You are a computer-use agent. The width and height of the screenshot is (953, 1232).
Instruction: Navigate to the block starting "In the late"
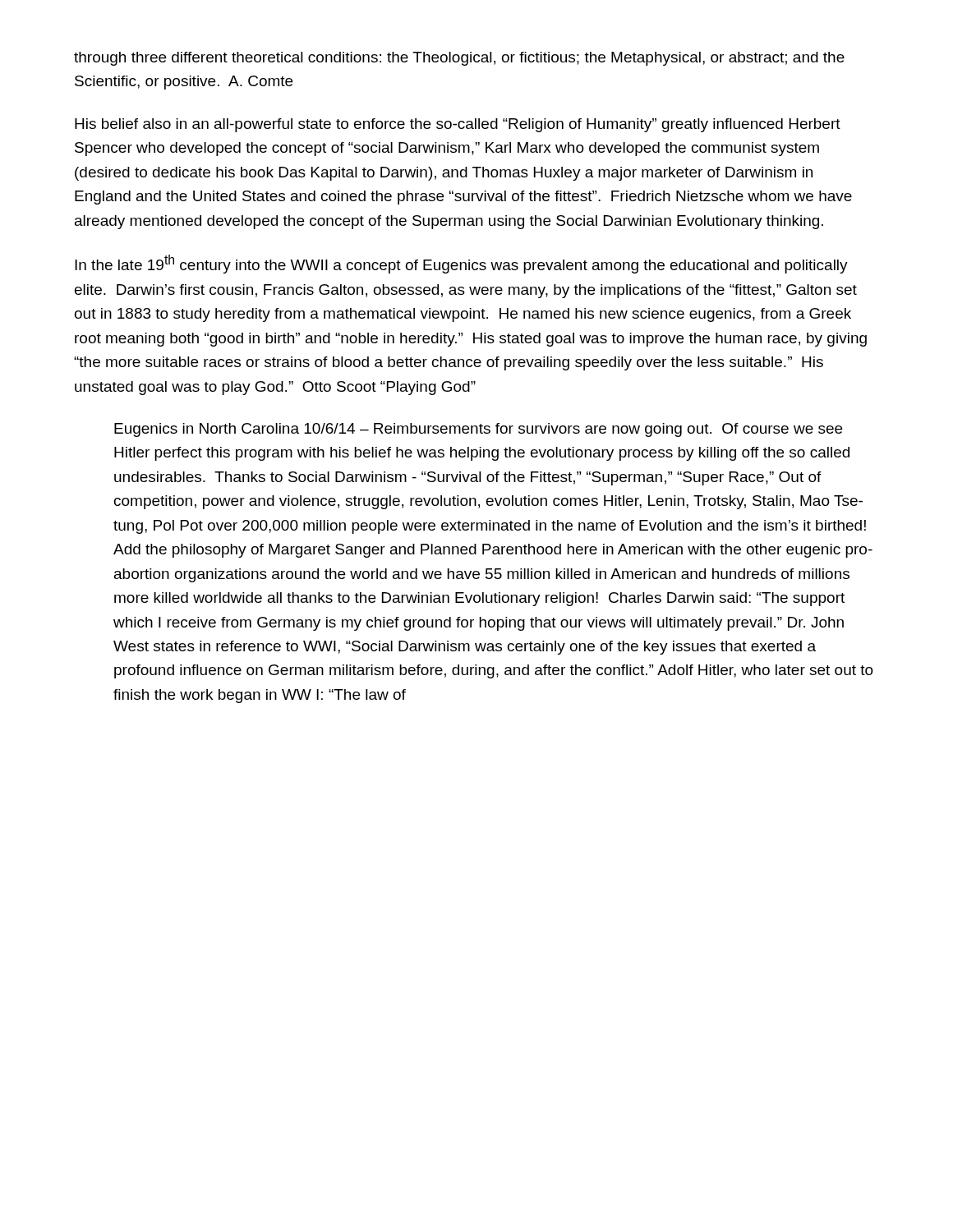coord(471,324)
